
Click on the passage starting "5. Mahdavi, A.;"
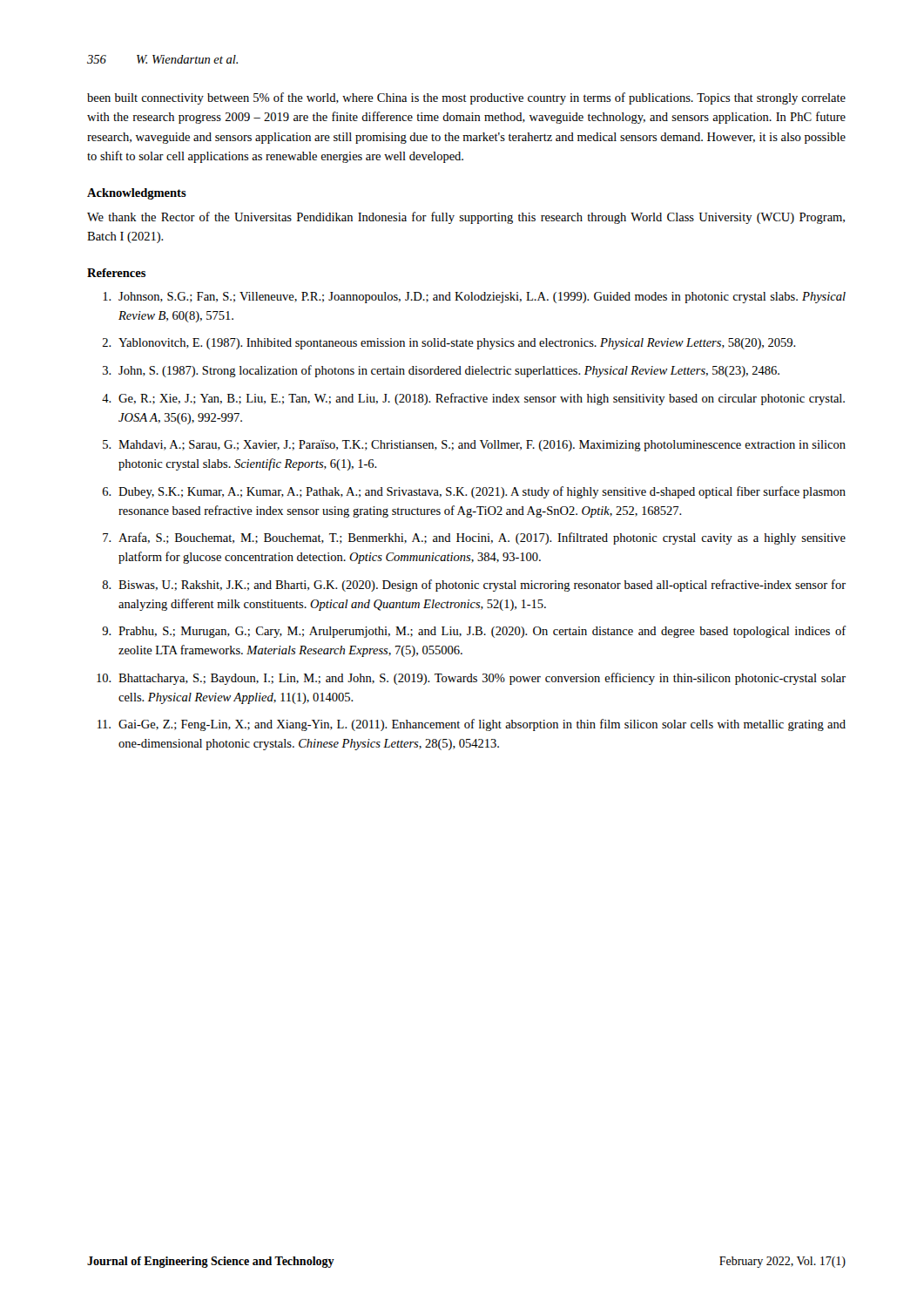coord(466,455)
